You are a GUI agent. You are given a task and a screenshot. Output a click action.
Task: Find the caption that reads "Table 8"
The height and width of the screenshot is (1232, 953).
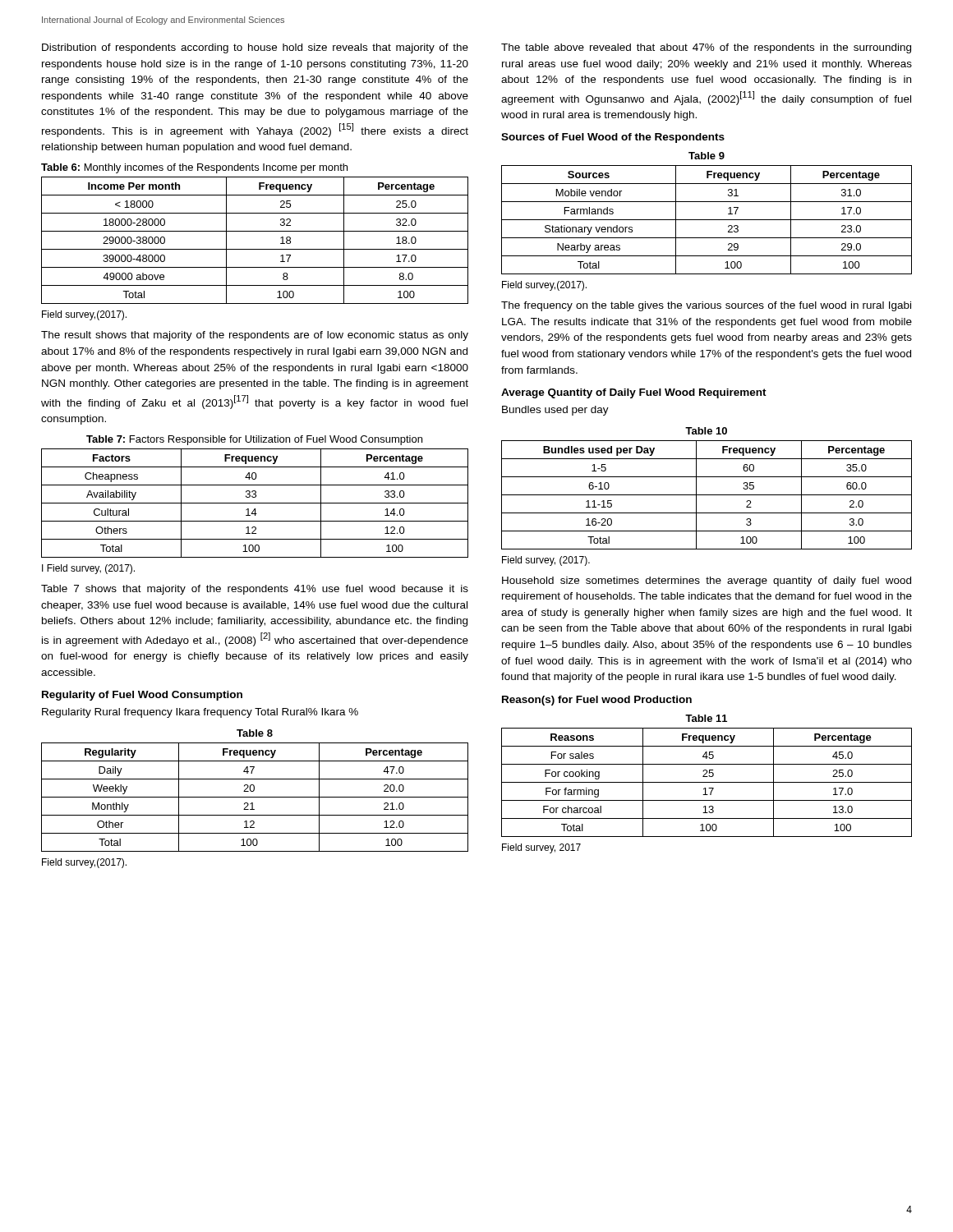pyautogui.click(x=255, y=733)
